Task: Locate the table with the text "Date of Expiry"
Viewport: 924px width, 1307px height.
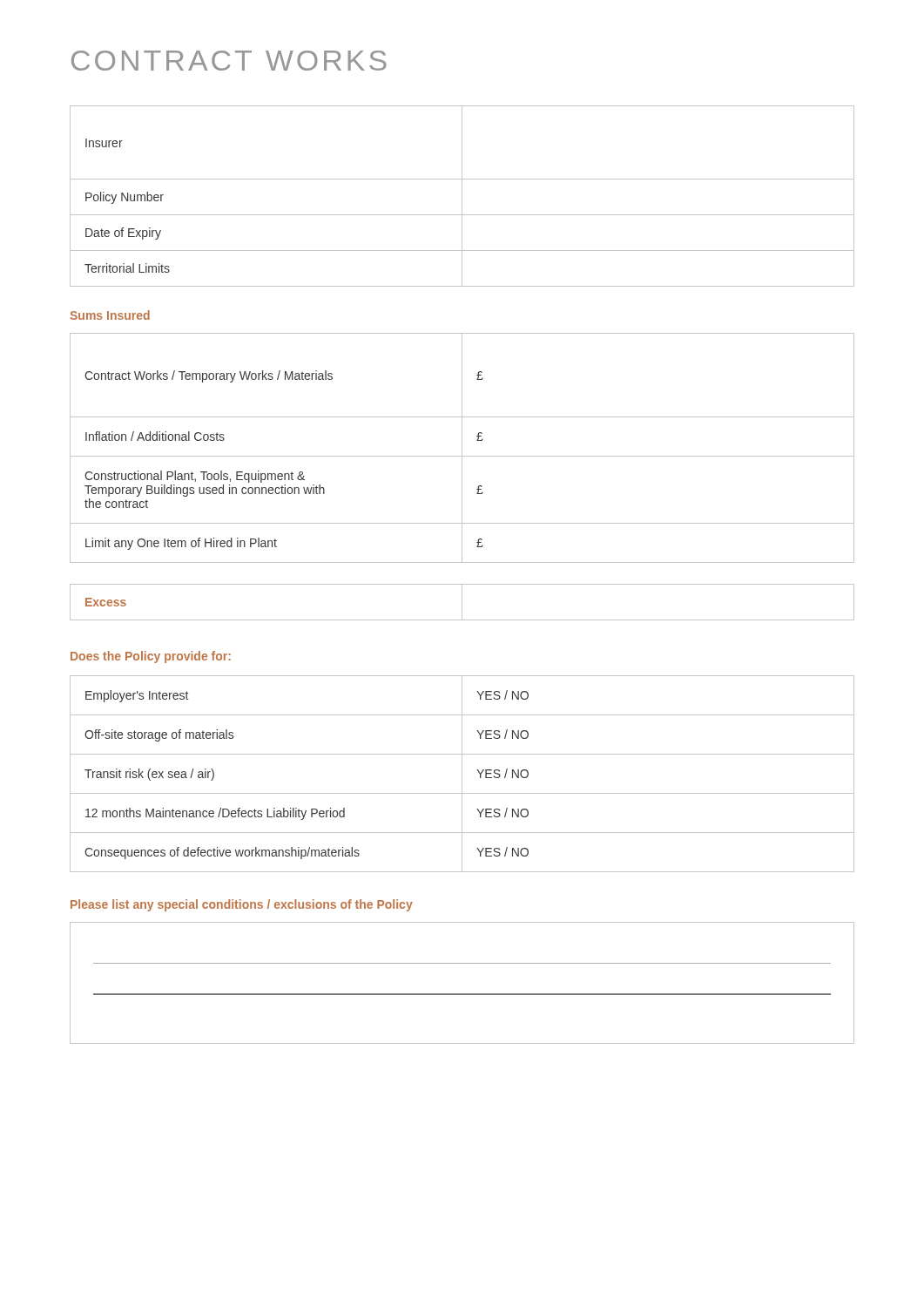Action: [x=462, y=196]
